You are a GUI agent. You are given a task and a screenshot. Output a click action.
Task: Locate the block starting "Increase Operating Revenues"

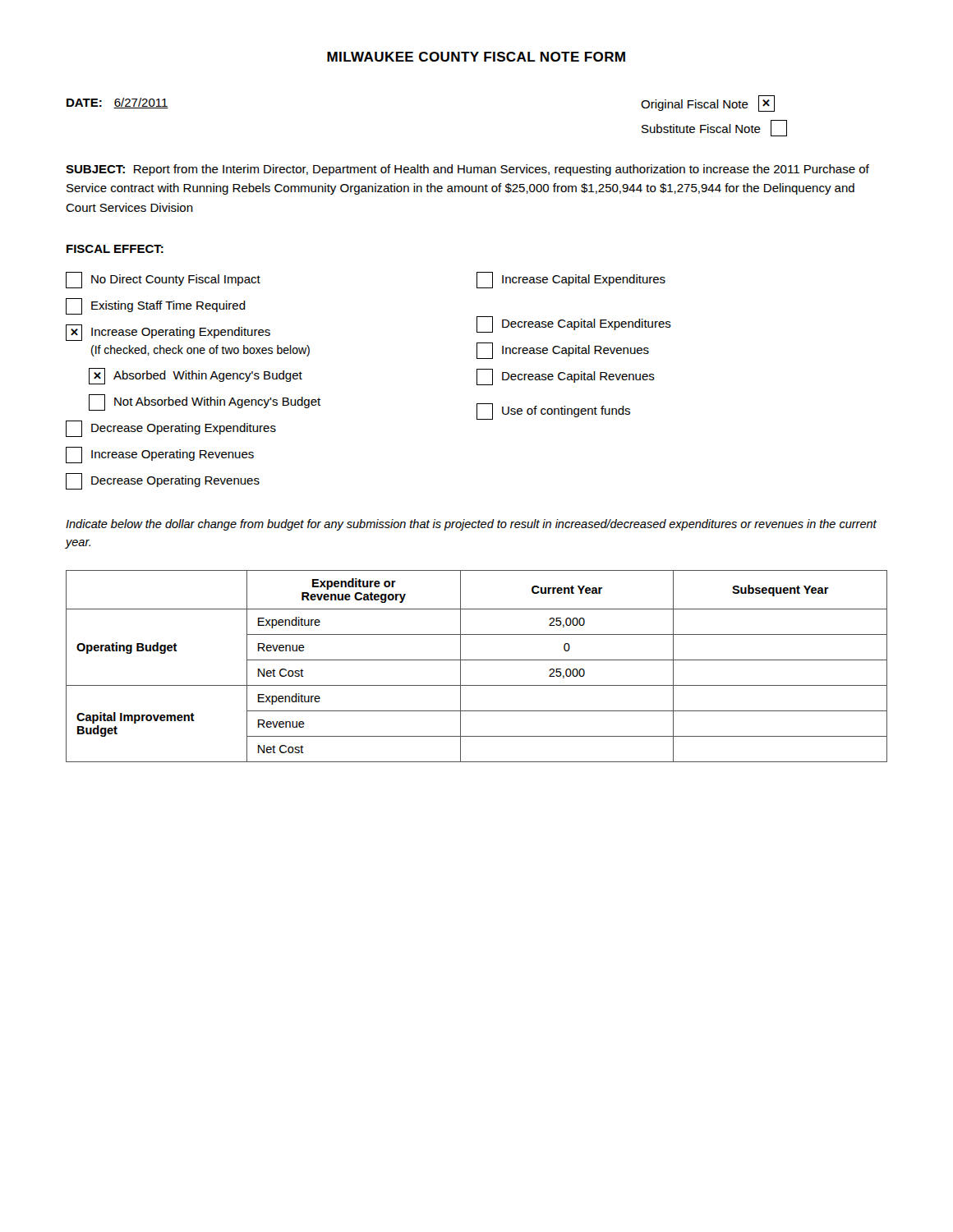(160, 454)
